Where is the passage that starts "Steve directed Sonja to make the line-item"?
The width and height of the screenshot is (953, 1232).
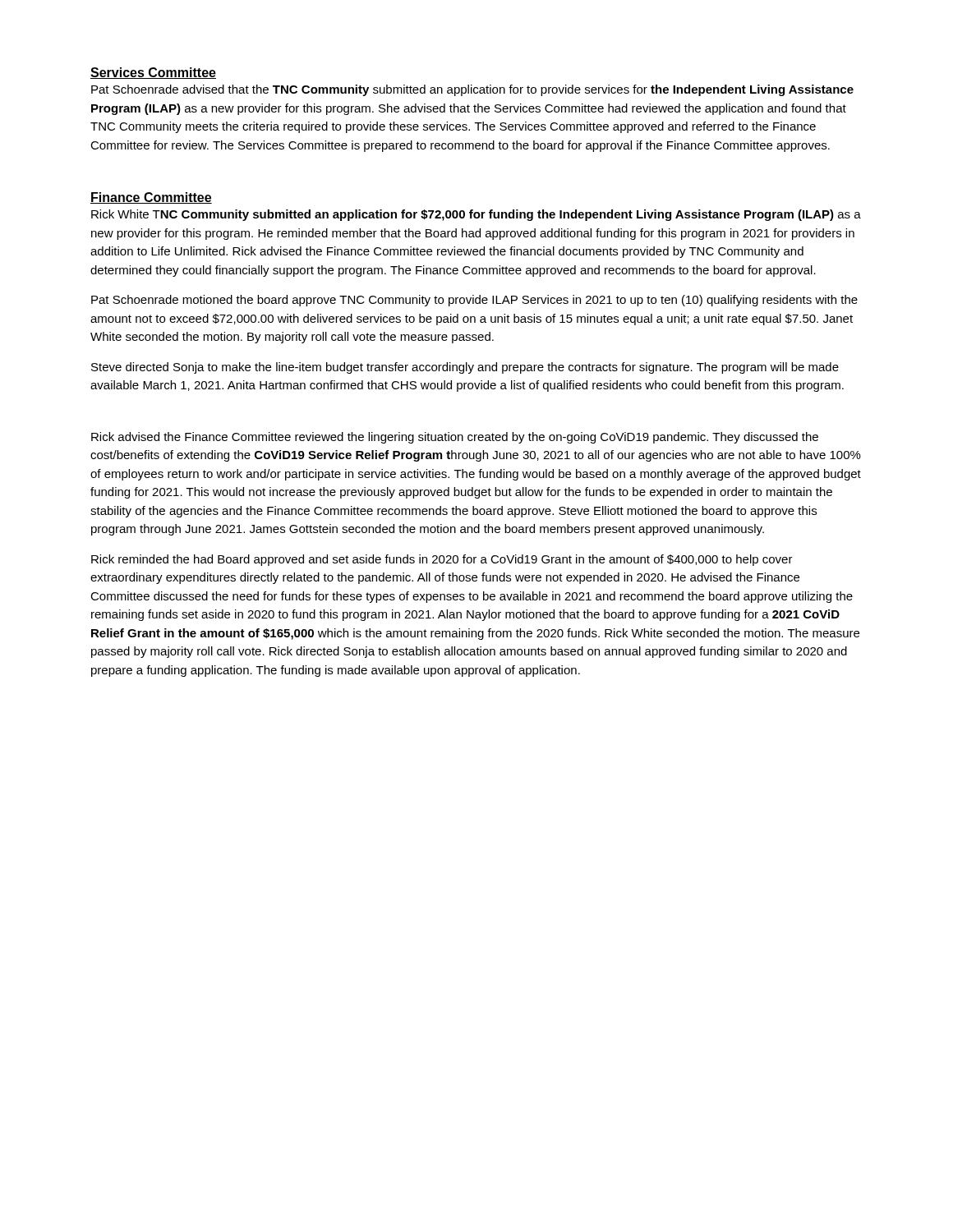(x=467, y=376)
